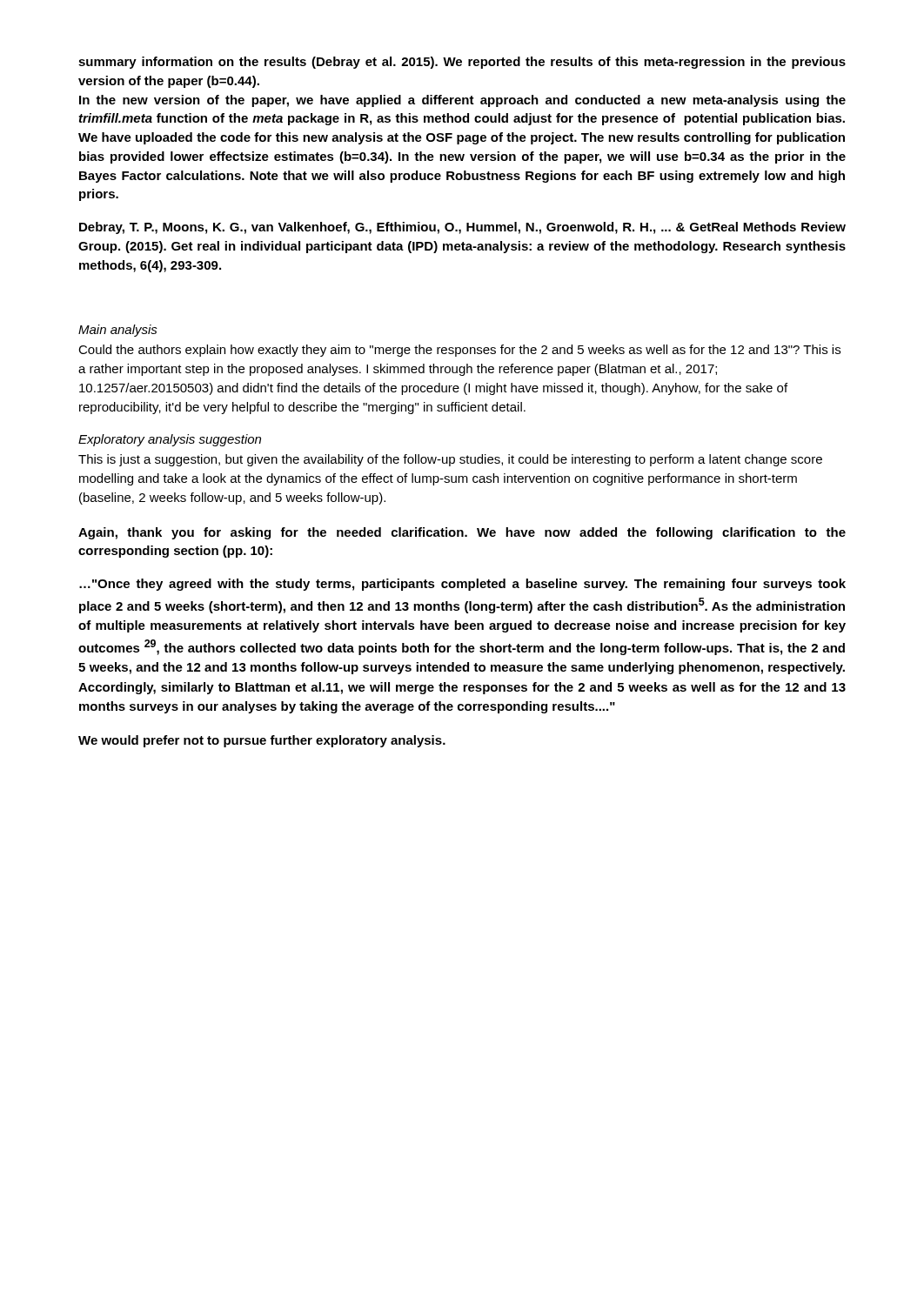Click on the text starting "This is just a suggestion, but given the"
Image resolution: width=924 pixels, height=1305 pixels.
450,478
